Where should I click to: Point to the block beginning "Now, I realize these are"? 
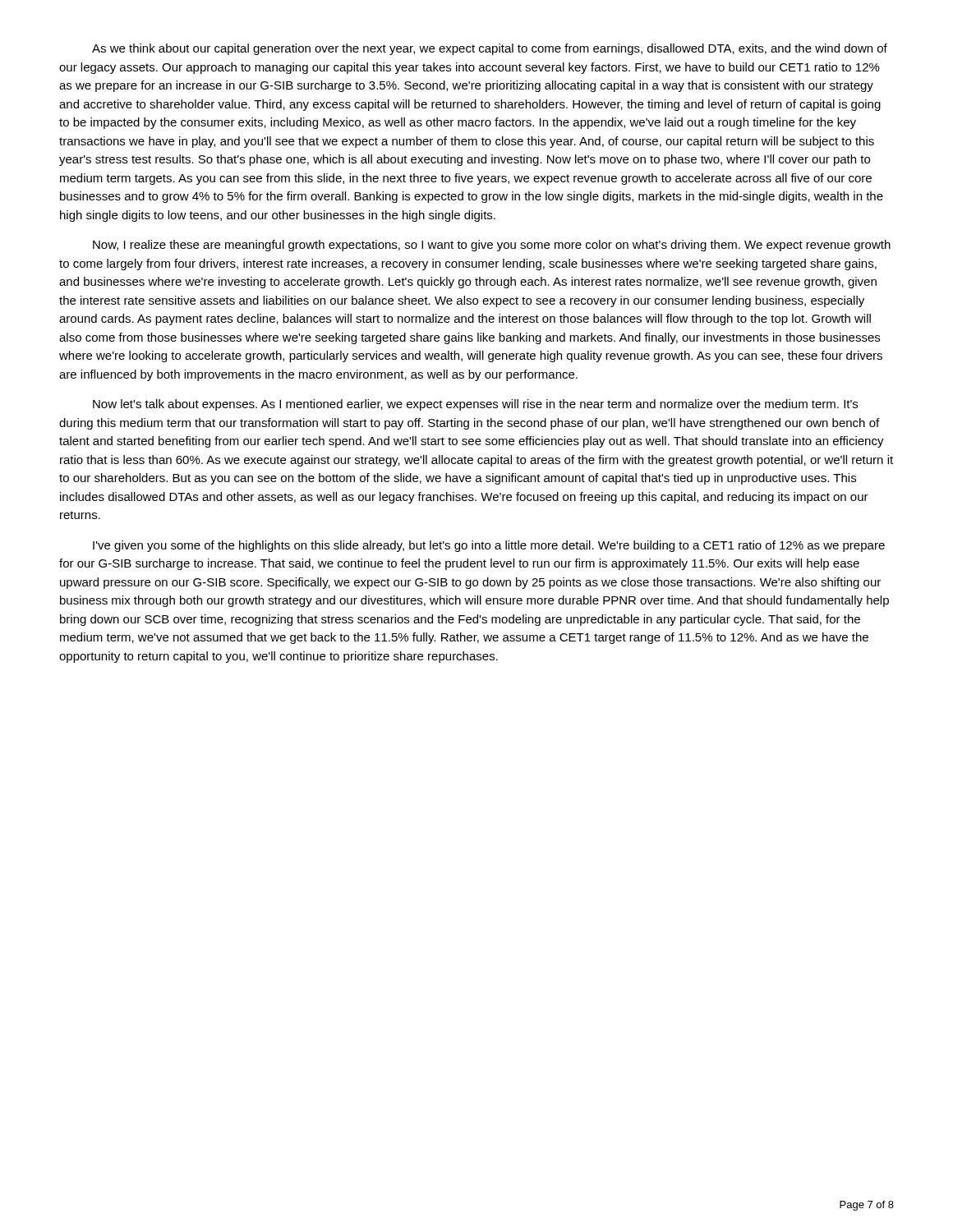click(x=476, y=310)
